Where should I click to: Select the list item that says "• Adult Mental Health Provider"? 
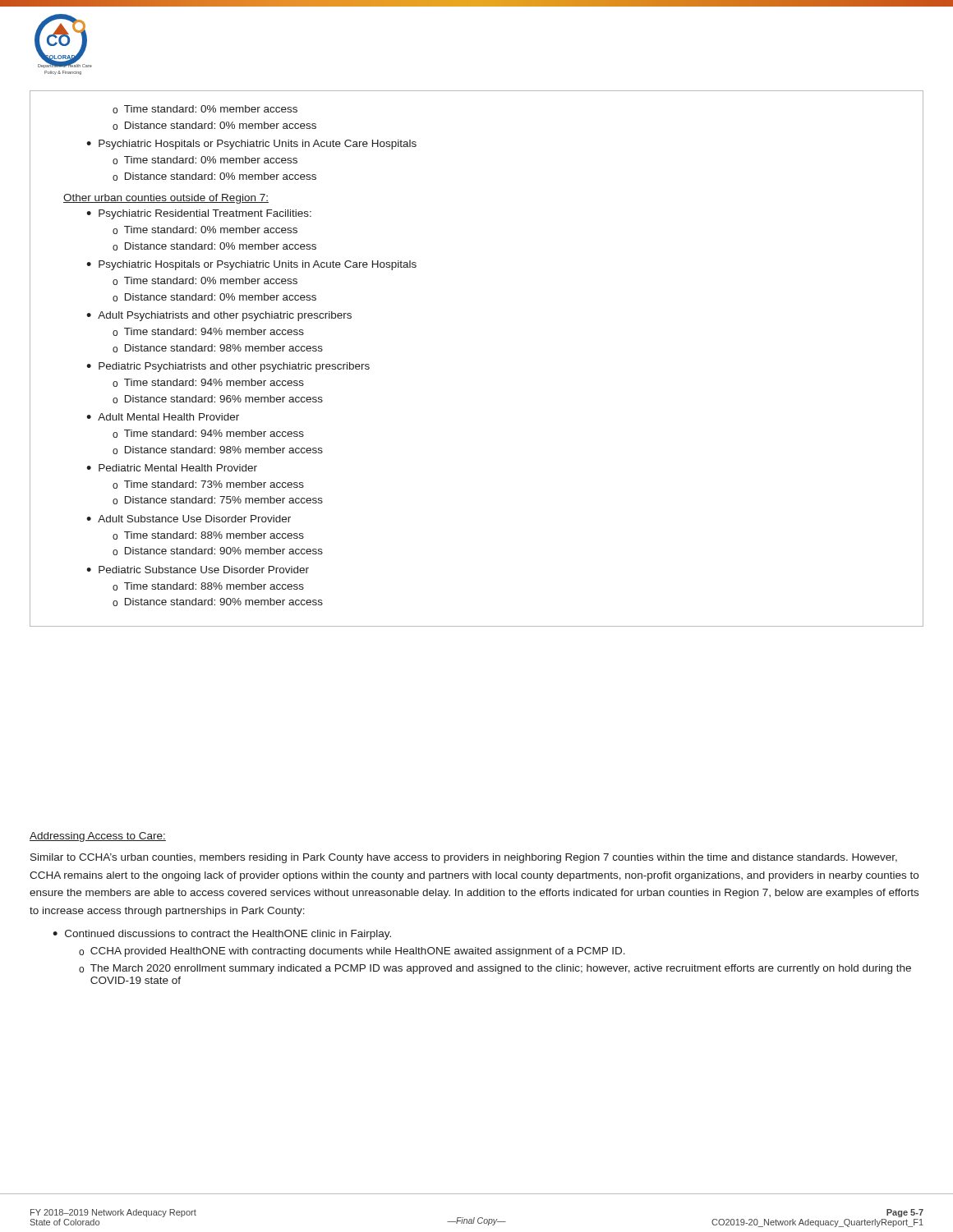(163, 418)
